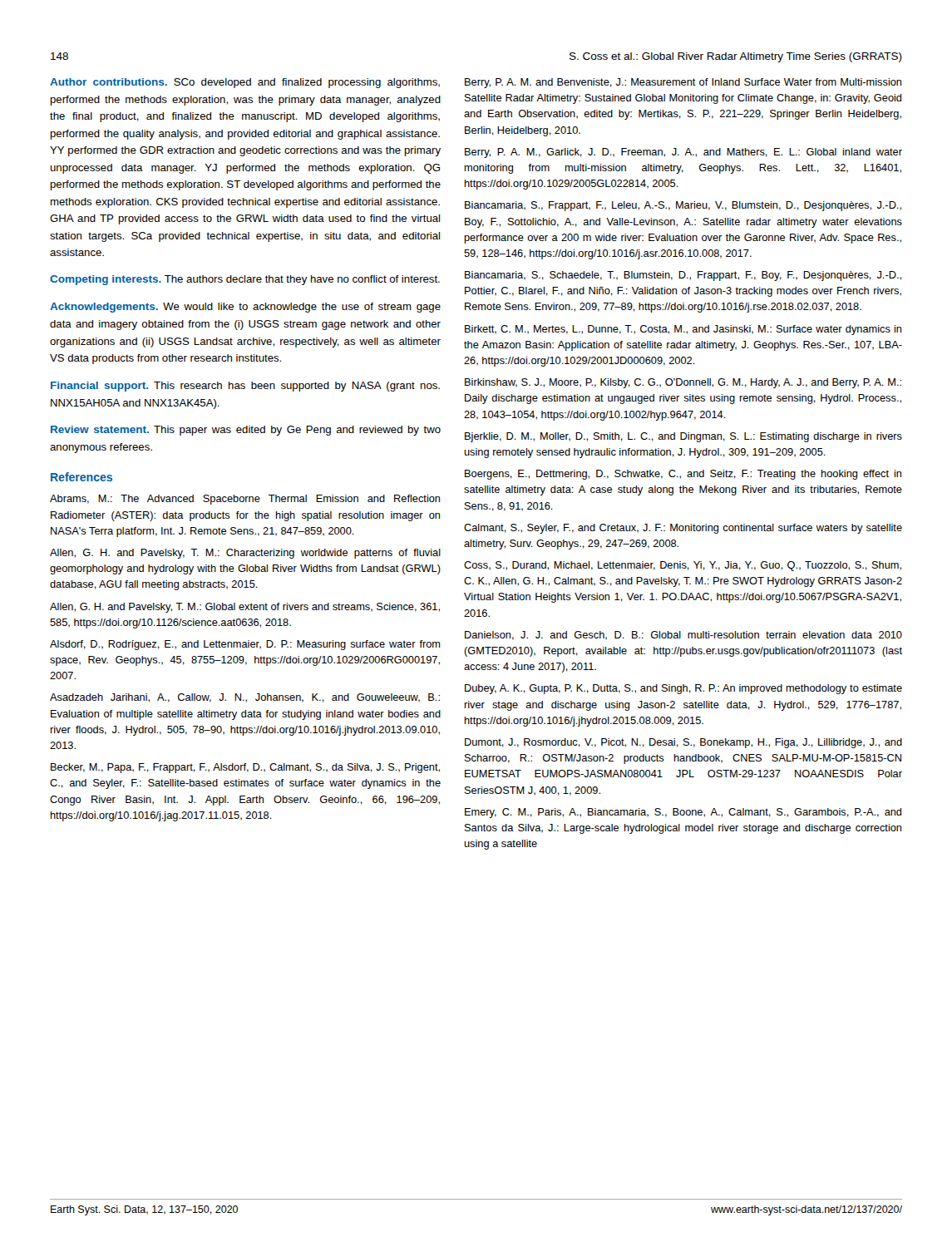Select the list item with the text "Becker, M., Papa,"
The width and height of the screenshot is (952, 1247).
[245, 791]
